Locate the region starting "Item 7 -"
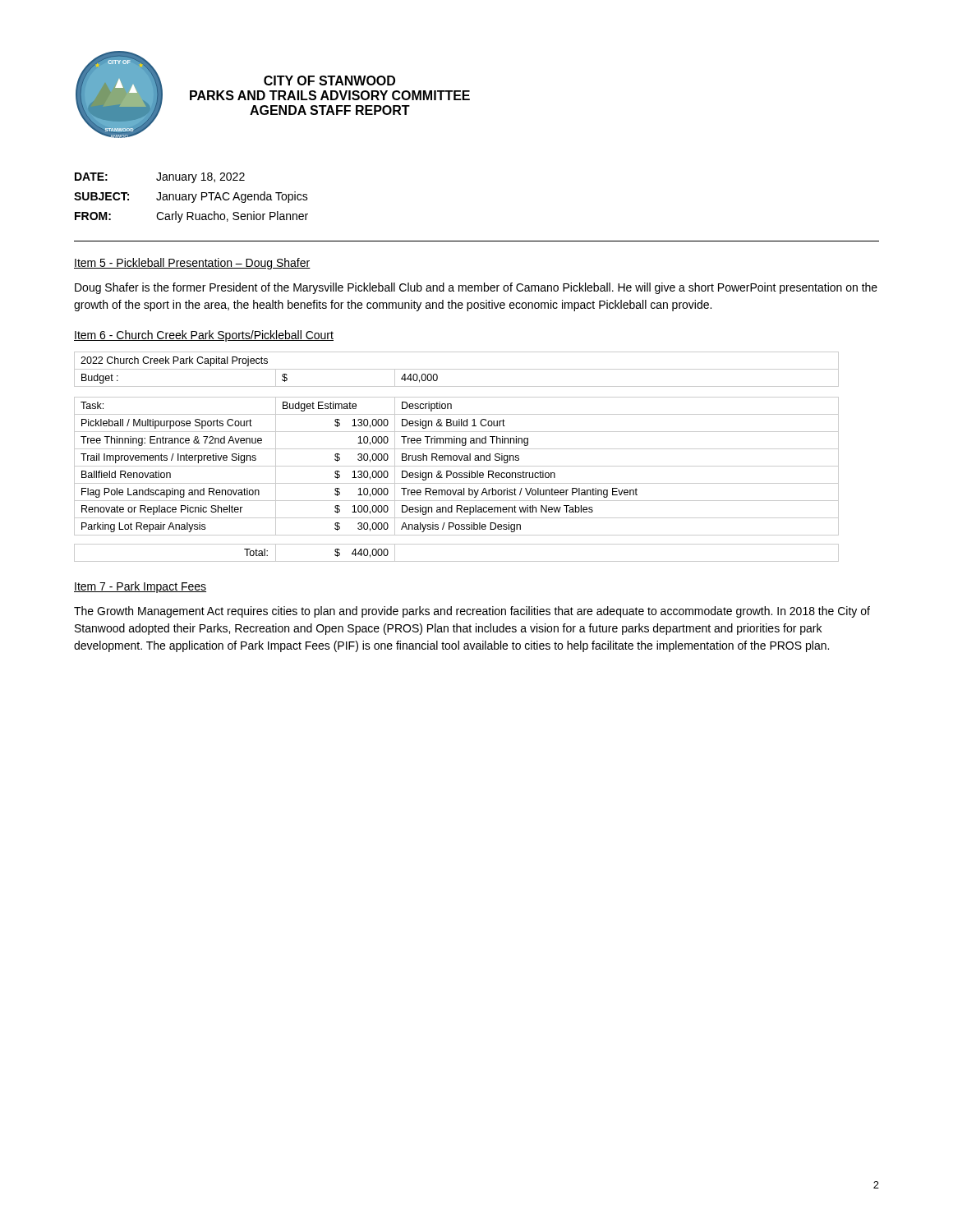The height and width of the screenshot is (1232, 953). 140,587
